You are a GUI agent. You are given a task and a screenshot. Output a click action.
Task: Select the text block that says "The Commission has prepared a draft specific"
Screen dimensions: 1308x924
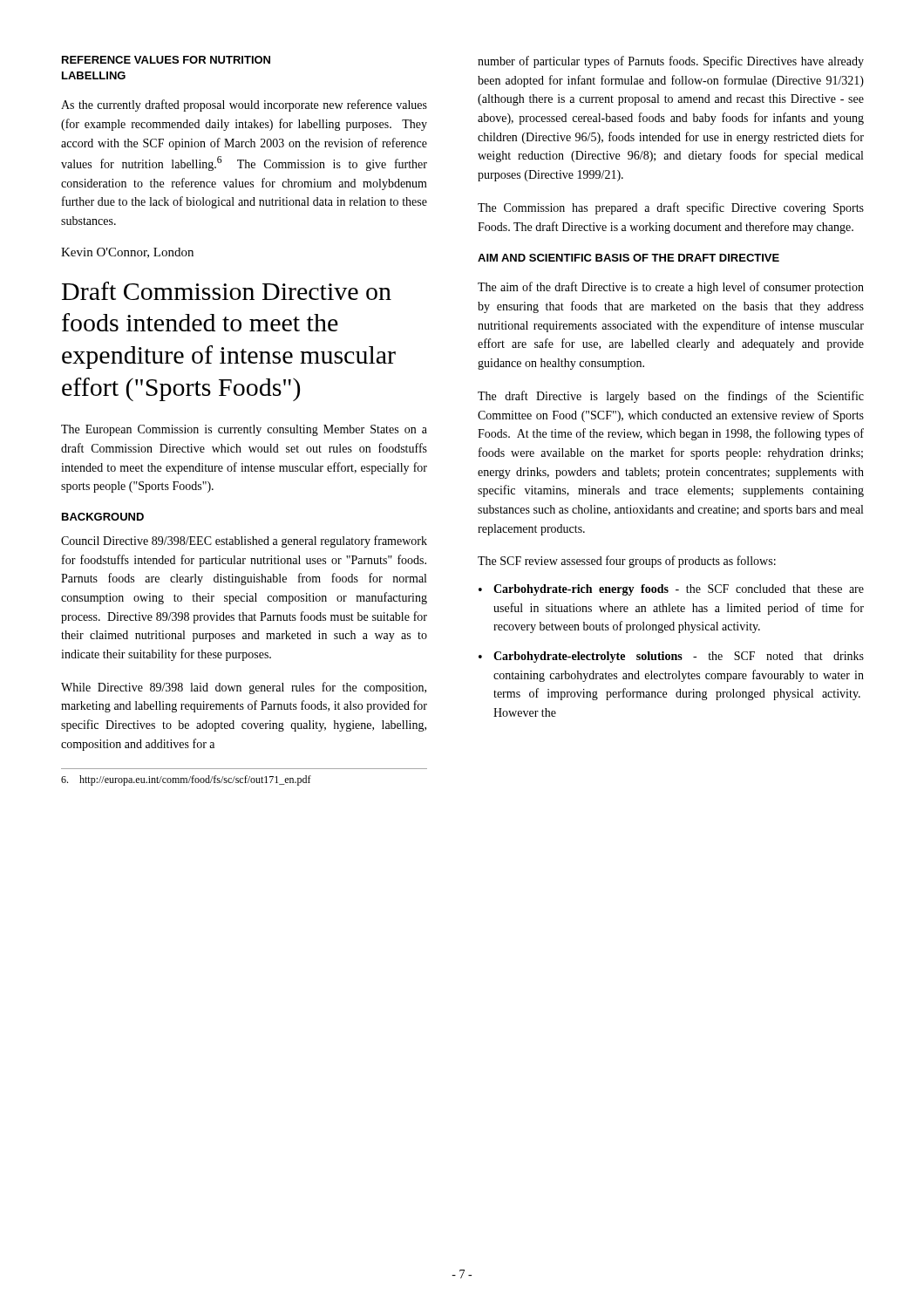pos(671,217)
